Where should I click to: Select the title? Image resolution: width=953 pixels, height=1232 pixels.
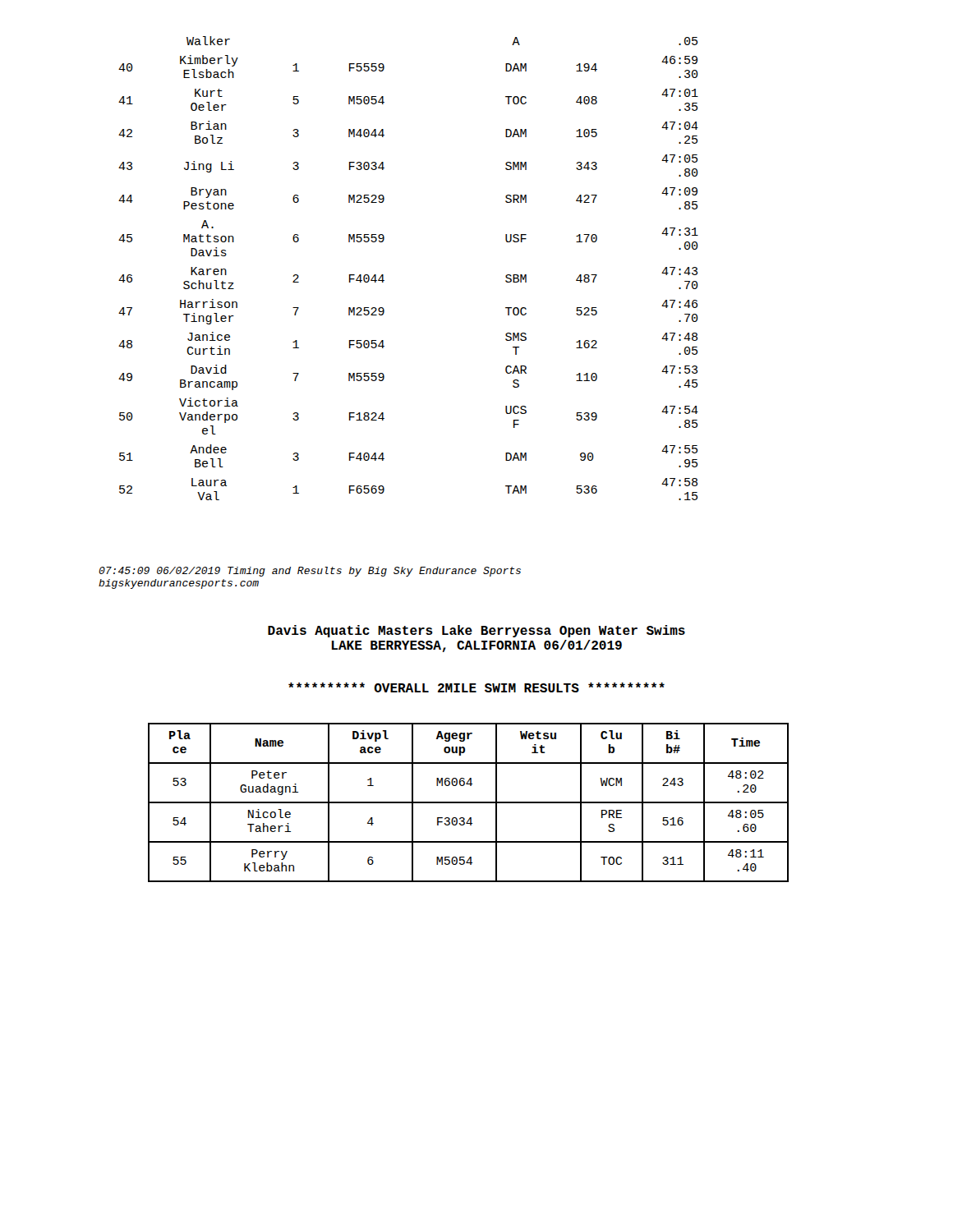coord(476,639)
